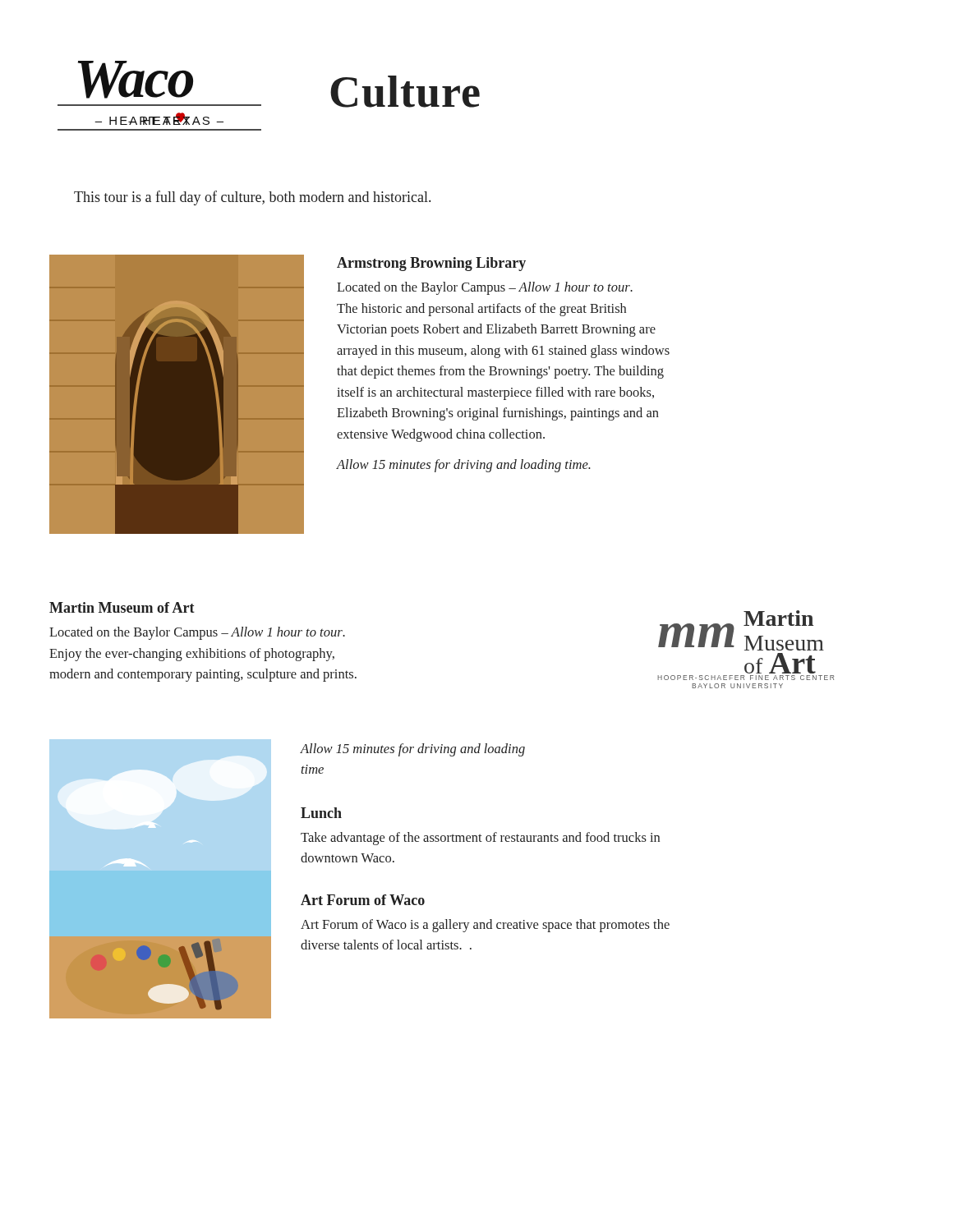This screenshot has width=953, height=1232.
Task: Click on the text block with the text "Take advantage of the assortment of restaurants and"
Action: coord(481,847)
